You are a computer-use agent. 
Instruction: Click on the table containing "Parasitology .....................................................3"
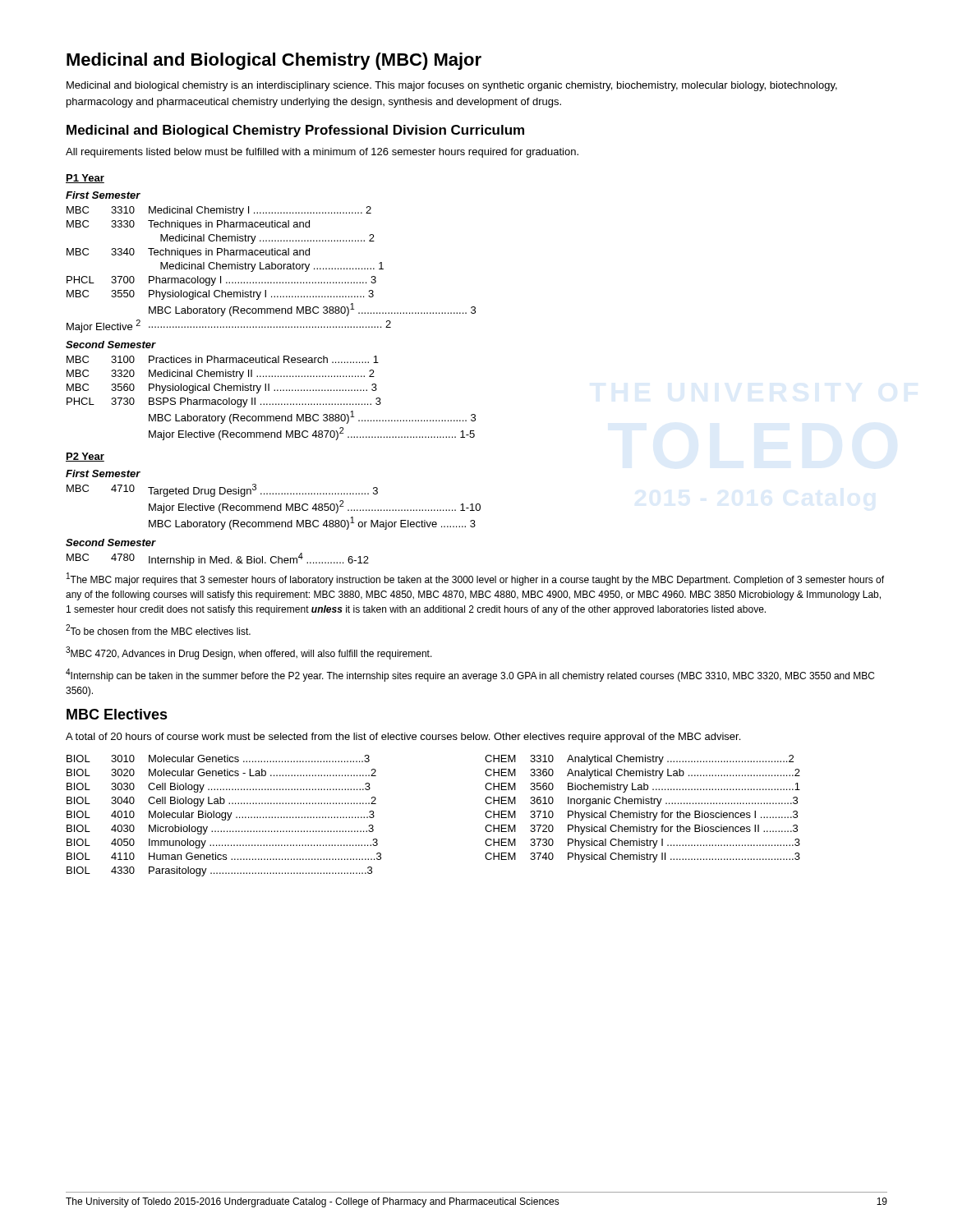(476, 815)
